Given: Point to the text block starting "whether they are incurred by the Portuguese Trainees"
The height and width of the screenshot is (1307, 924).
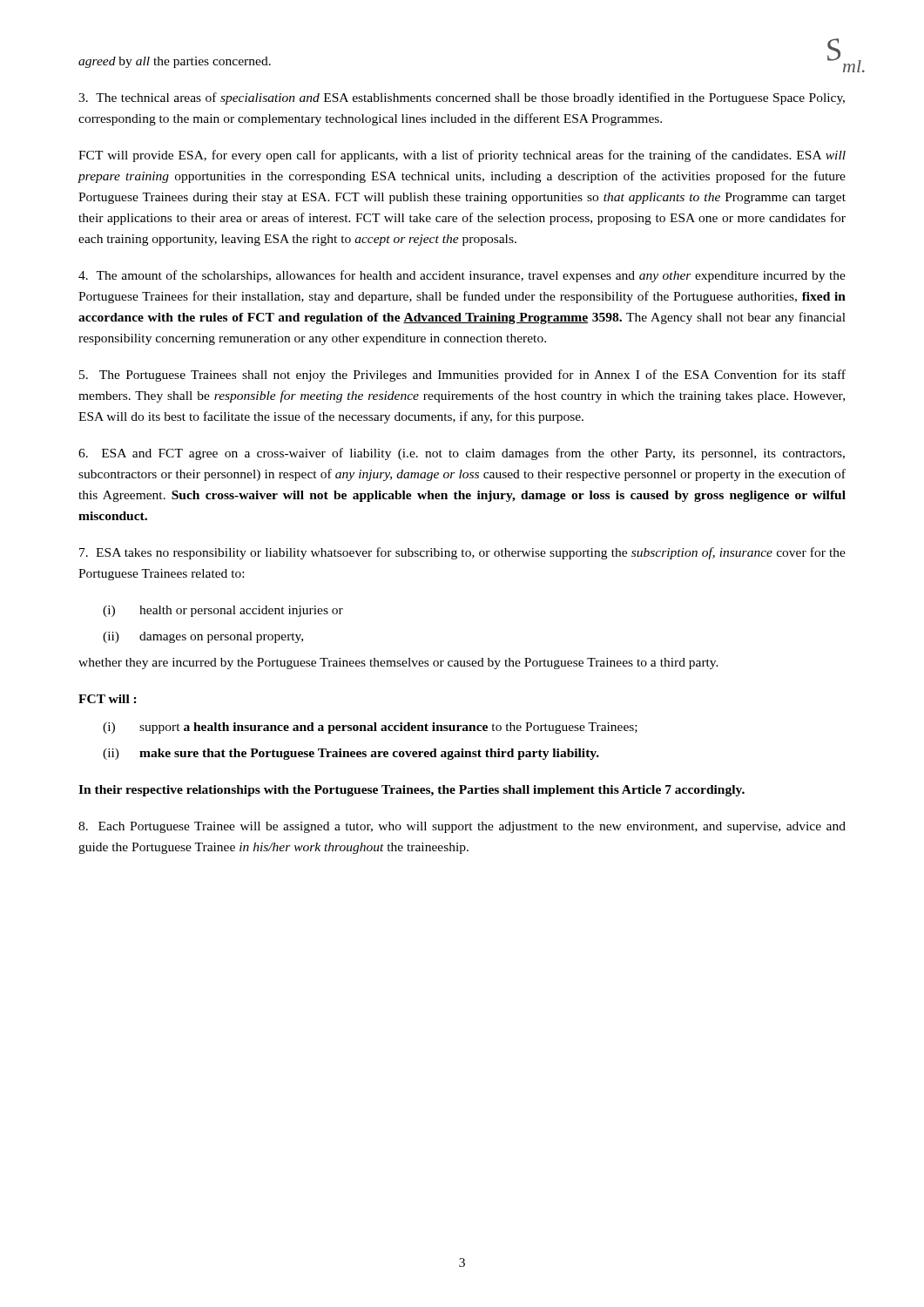Looking at the screenshot, I should (399, 662).
